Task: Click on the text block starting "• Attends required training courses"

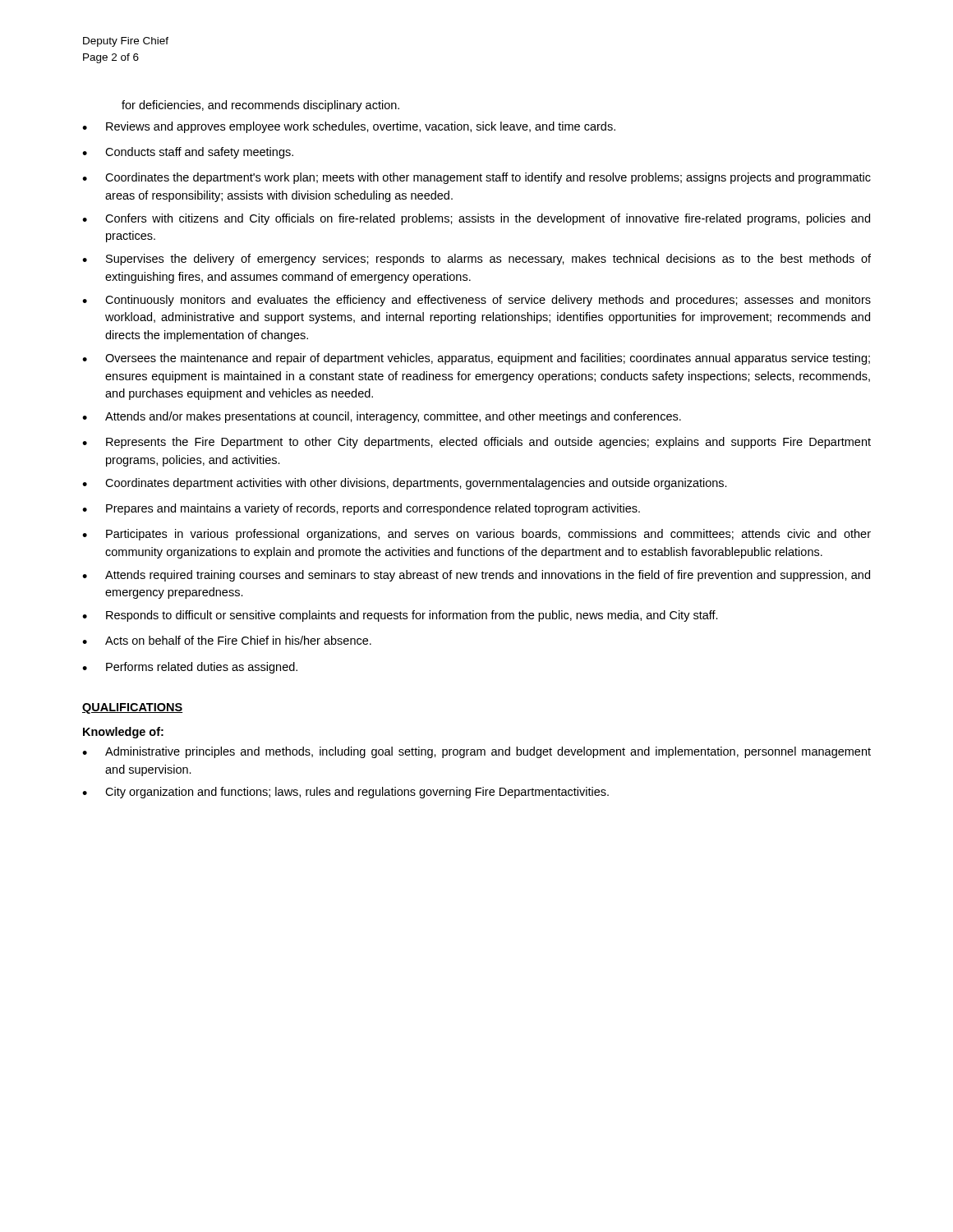Action: tap(476, 584)
